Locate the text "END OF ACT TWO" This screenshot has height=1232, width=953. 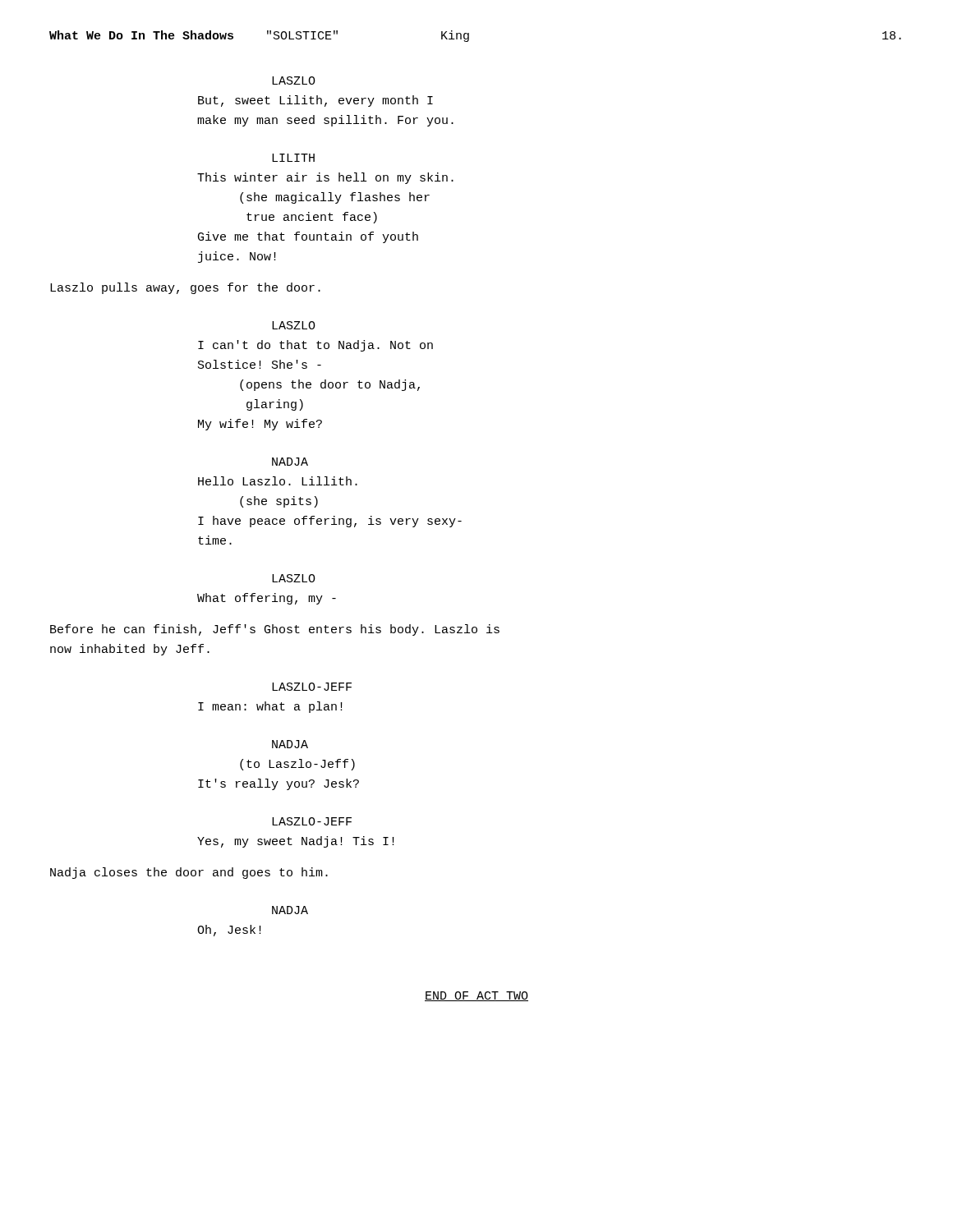click(x=476, y=997)
